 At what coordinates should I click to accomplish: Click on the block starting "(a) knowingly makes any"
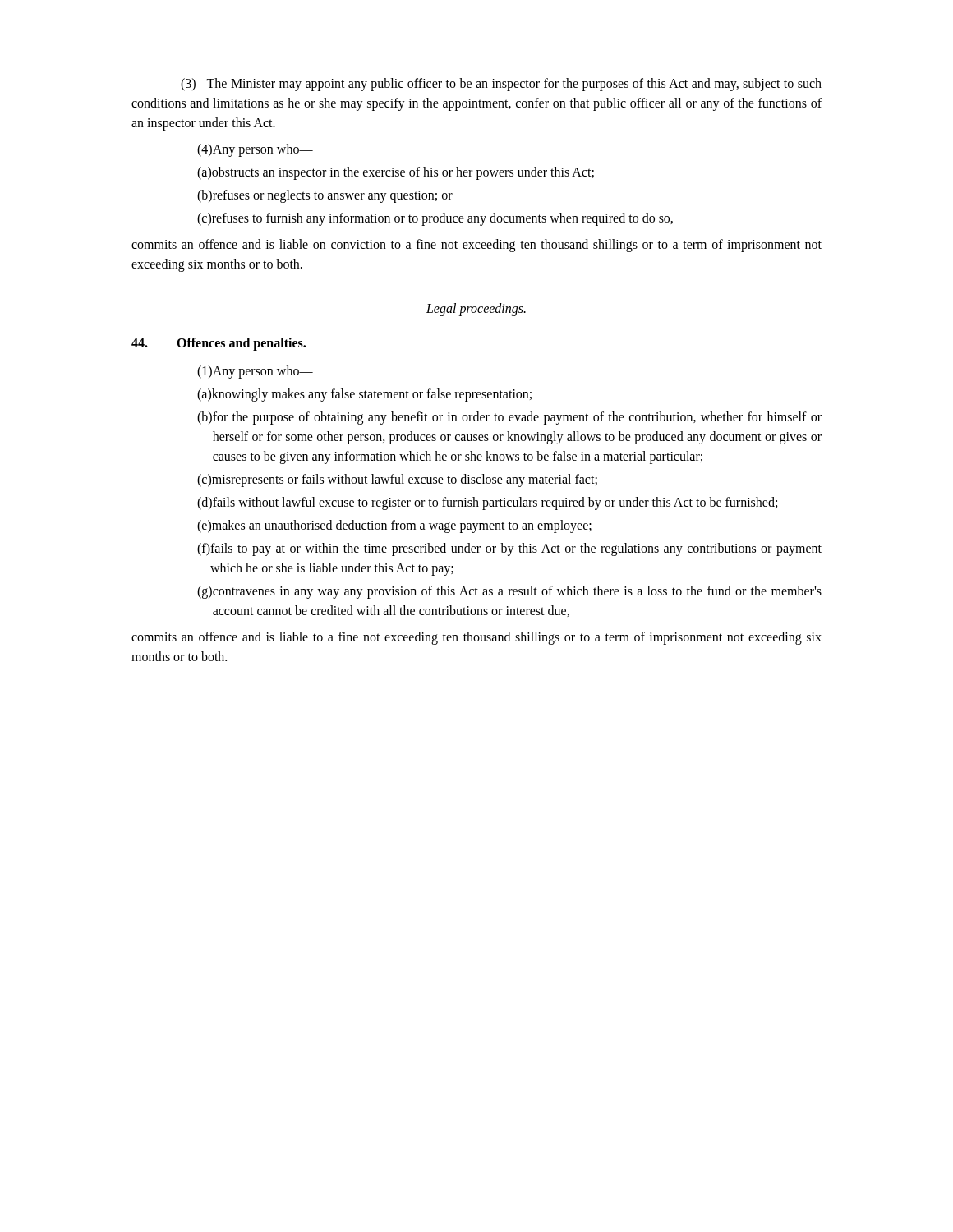476,394
